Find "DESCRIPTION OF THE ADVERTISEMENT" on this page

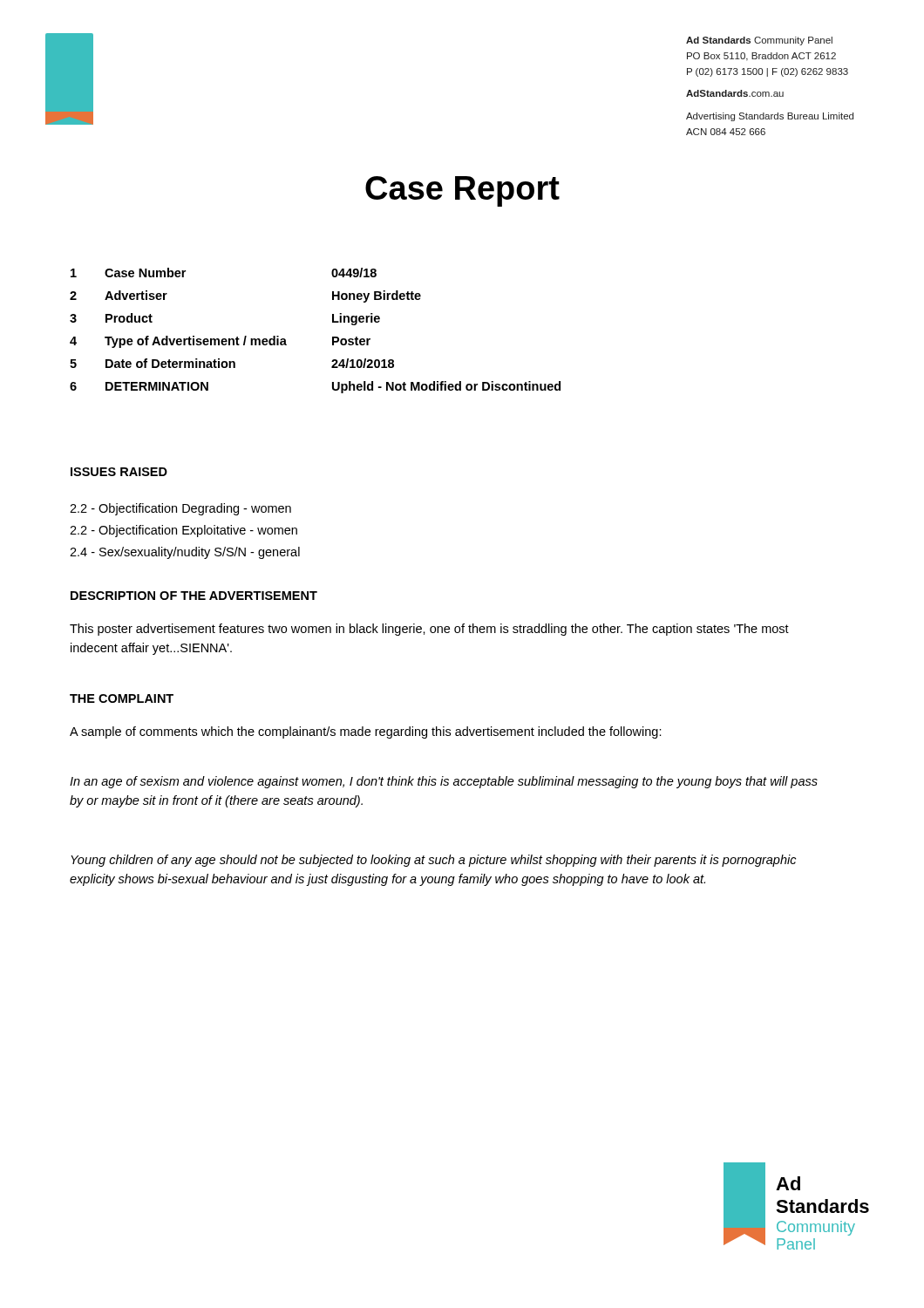194,596
